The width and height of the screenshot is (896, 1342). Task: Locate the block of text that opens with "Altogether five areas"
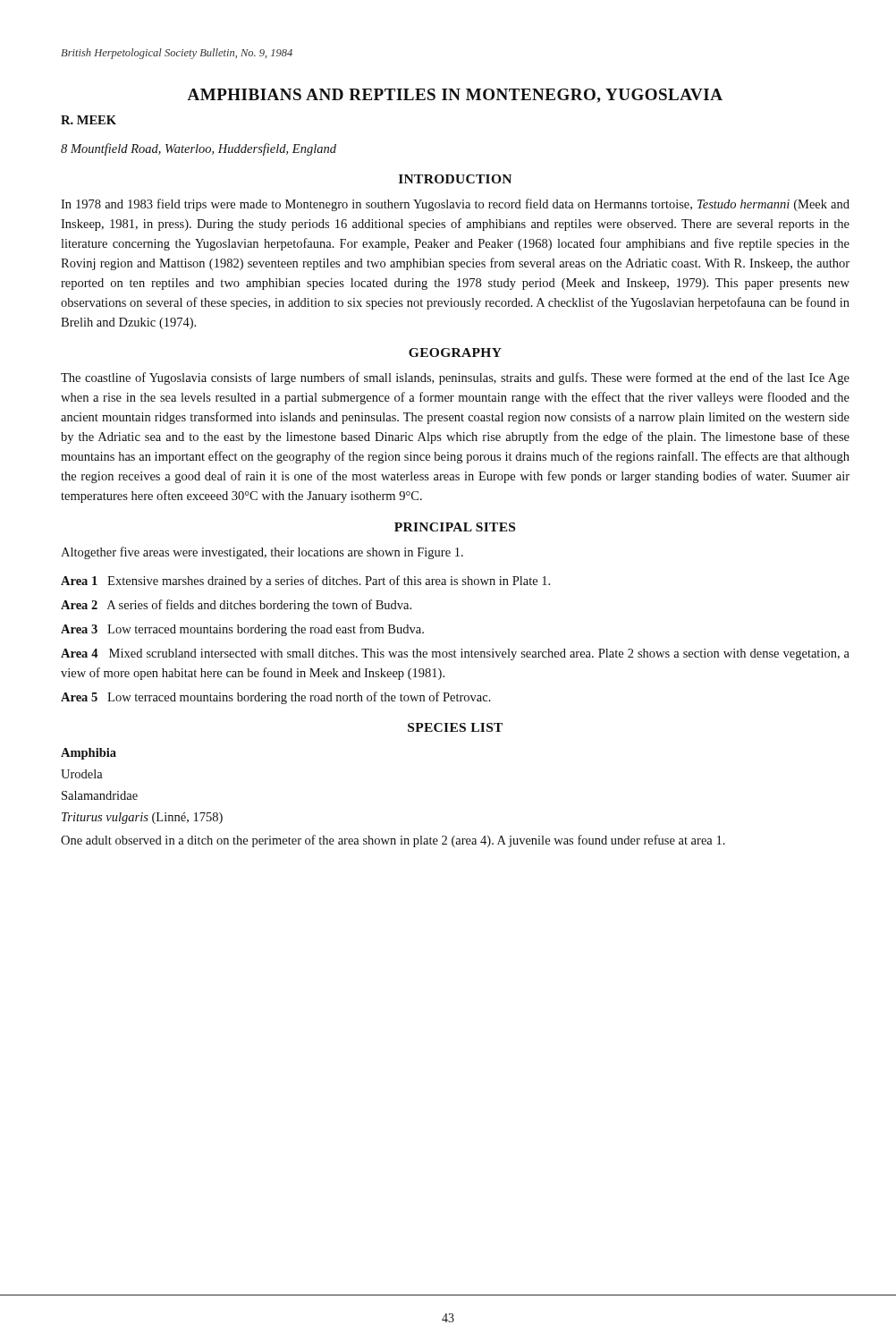click(x=262, y=552)
